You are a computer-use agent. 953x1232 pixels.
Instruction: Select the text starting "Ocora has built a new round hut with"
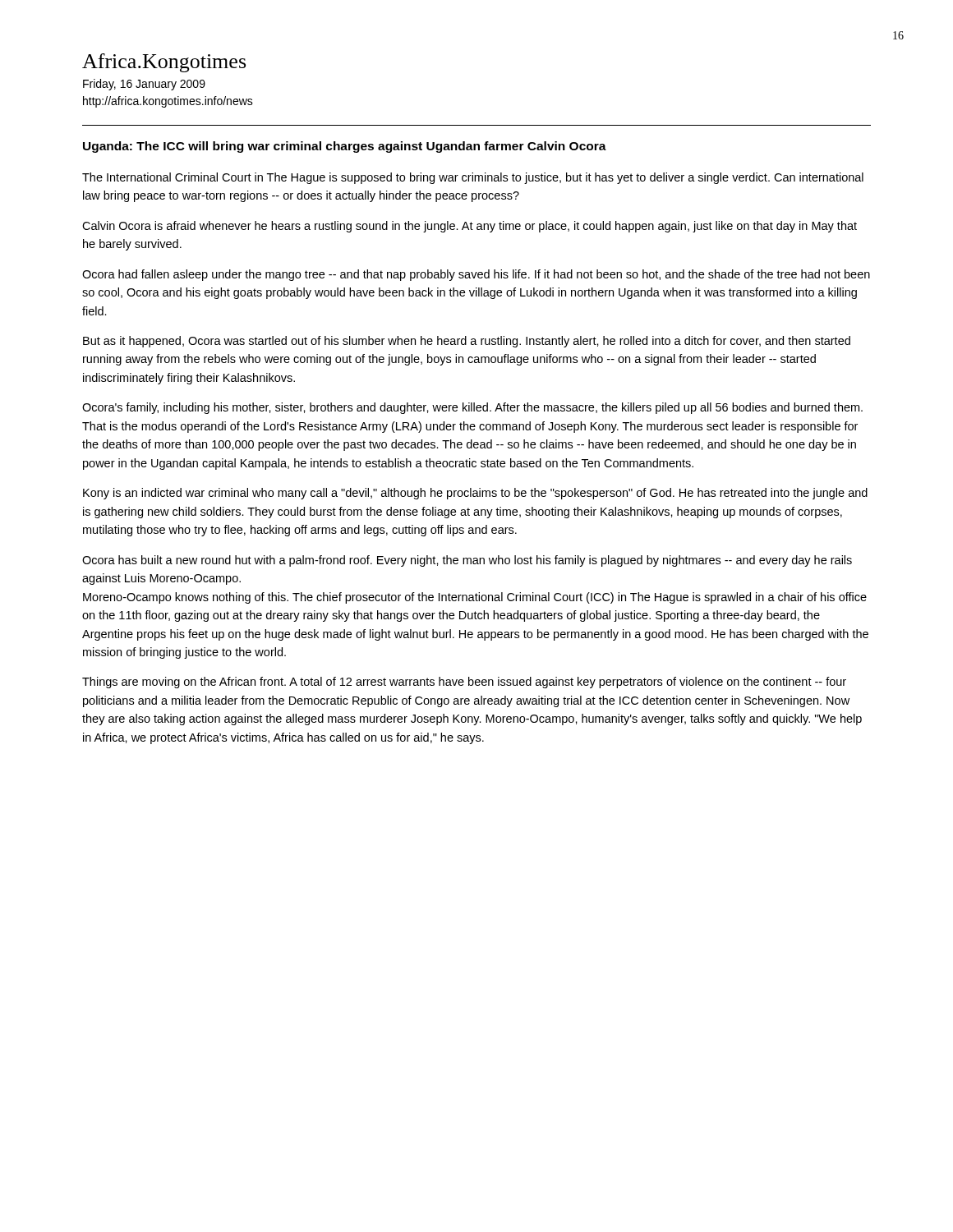pos(475,606)
